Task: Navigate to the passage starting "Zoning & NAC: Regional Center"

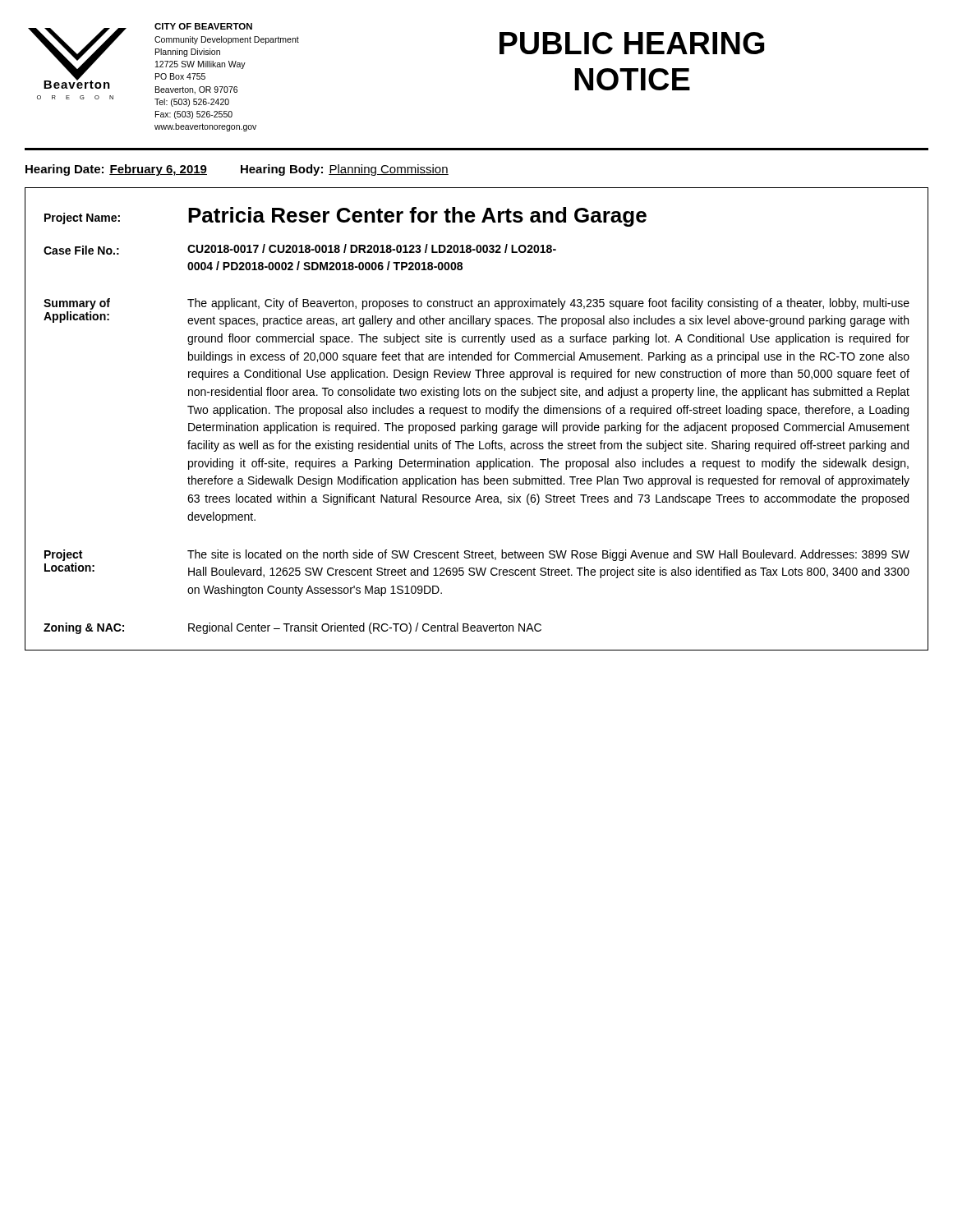Action: point(476,628)
